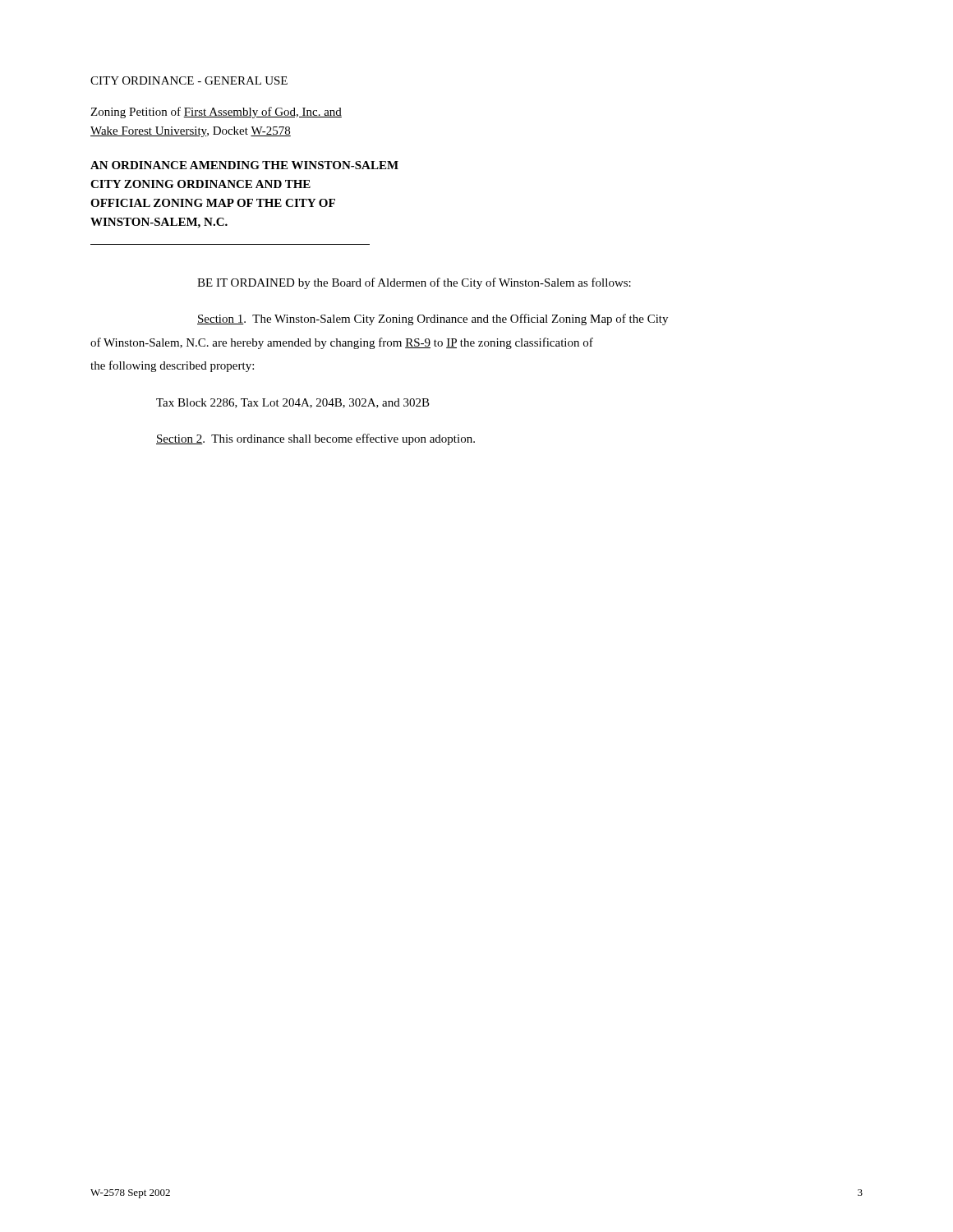Viewport: 953px width, 1232px height.
Task: Locate the block of text that opens with "BE IT ORDAINED"
Action: click(x=414, y=282)
